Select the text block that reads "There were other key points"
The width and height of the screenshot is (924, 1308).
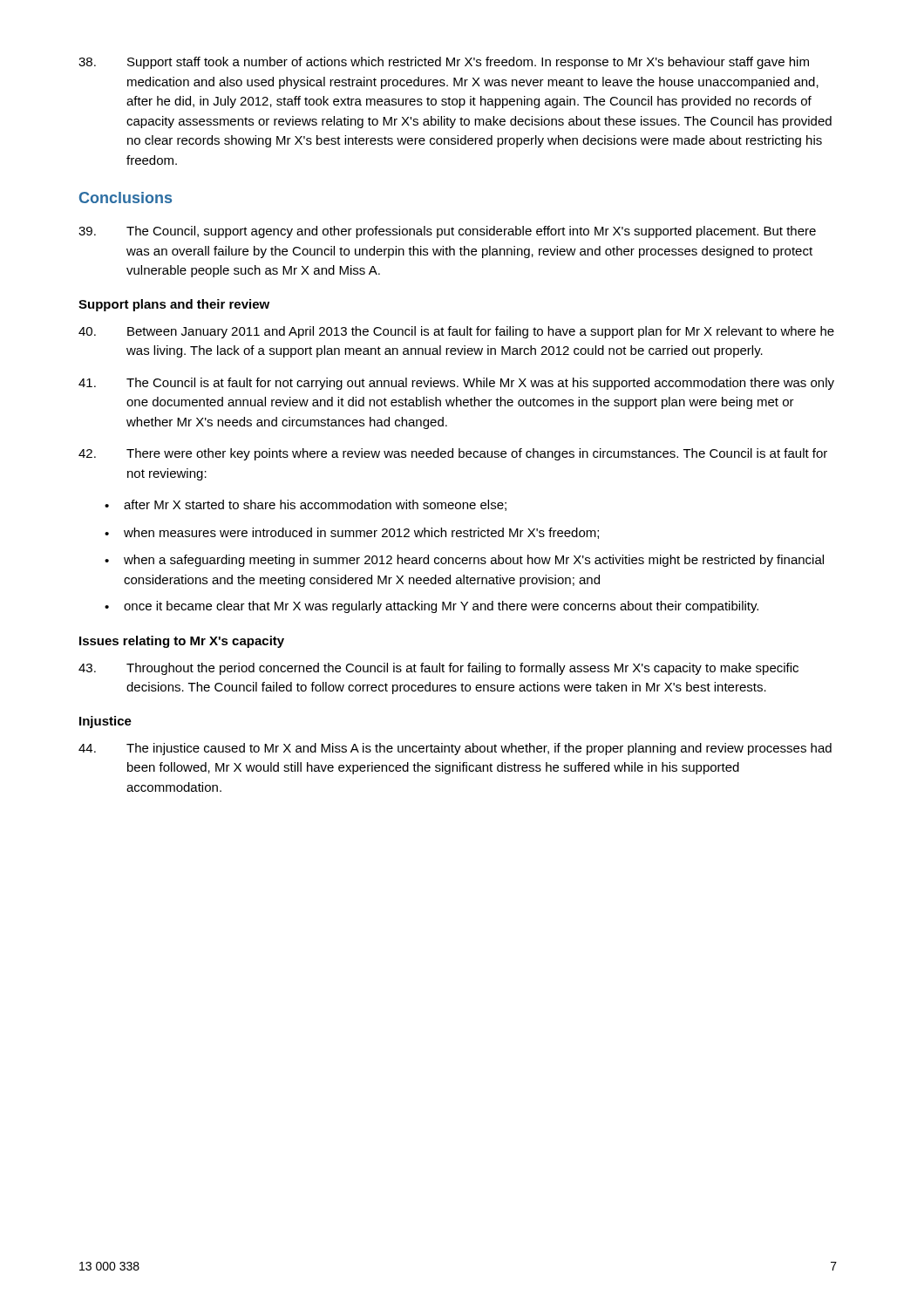tap(458, 463)
